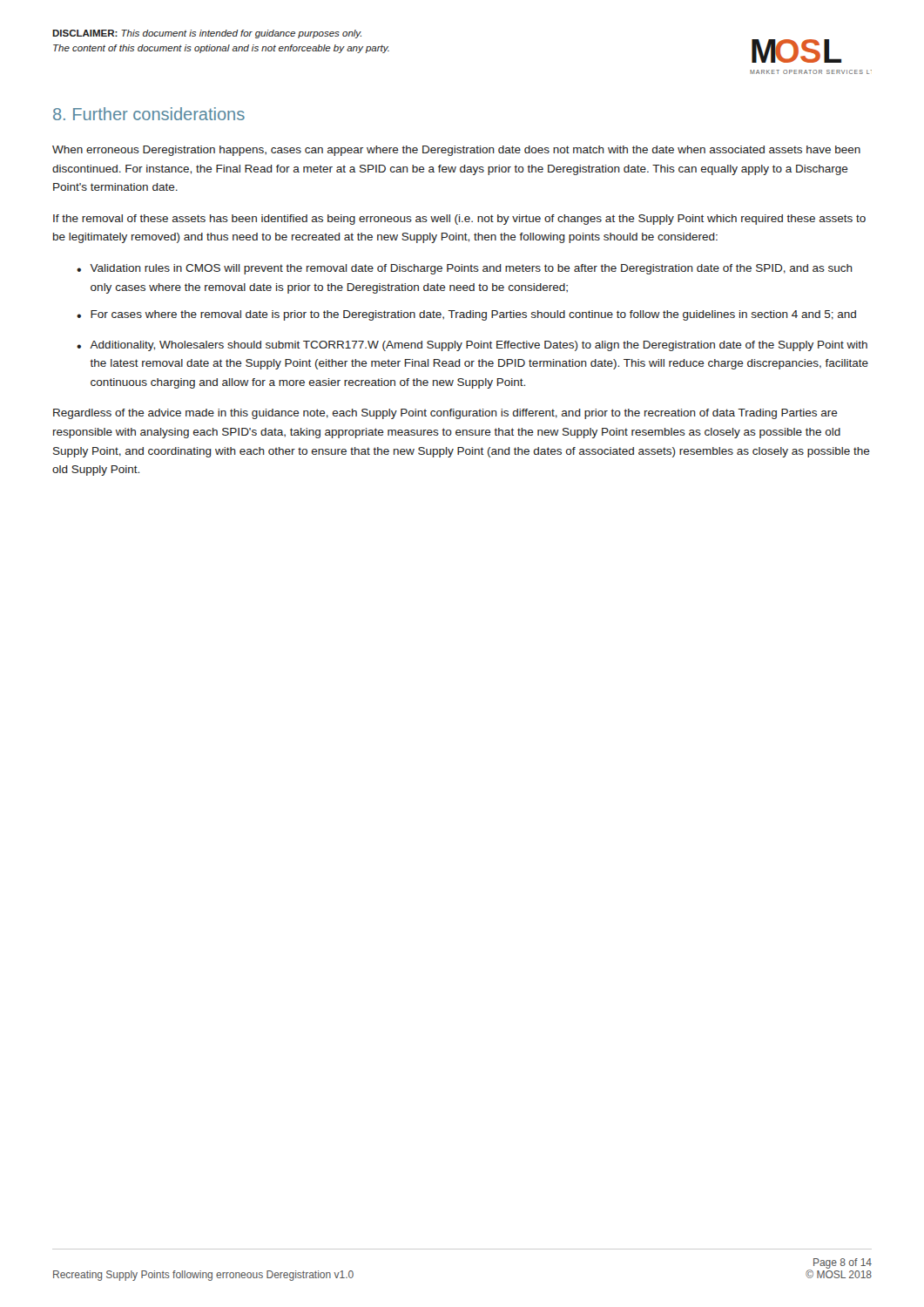The width and height of the screenshot is (924, 1307).
Task: Find the list item with the text "• Validation rules"
Action: [x=474, y=278]
